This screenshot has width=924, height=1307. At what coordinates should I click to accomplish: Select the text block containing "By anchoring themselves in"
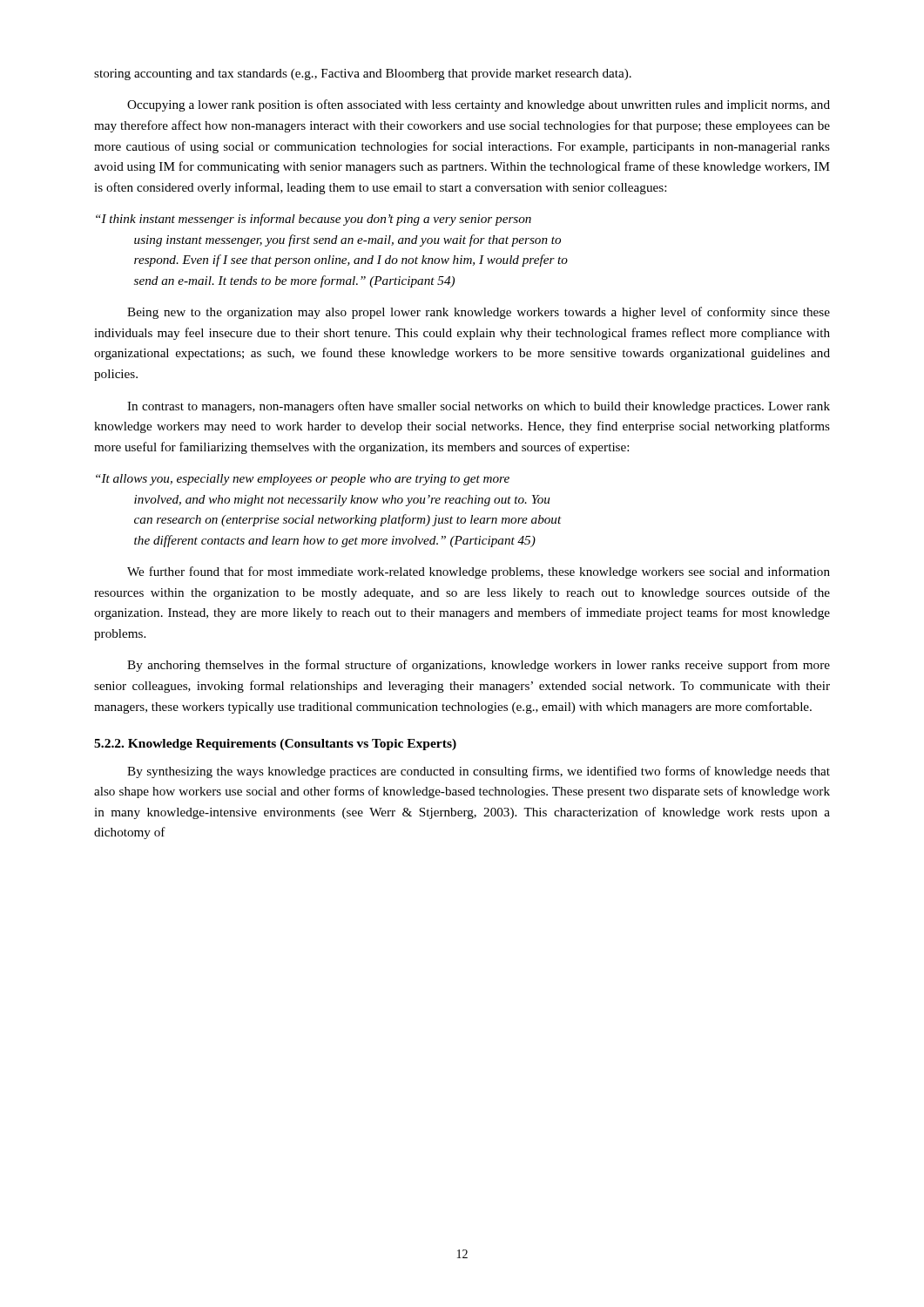click(462, 685)
